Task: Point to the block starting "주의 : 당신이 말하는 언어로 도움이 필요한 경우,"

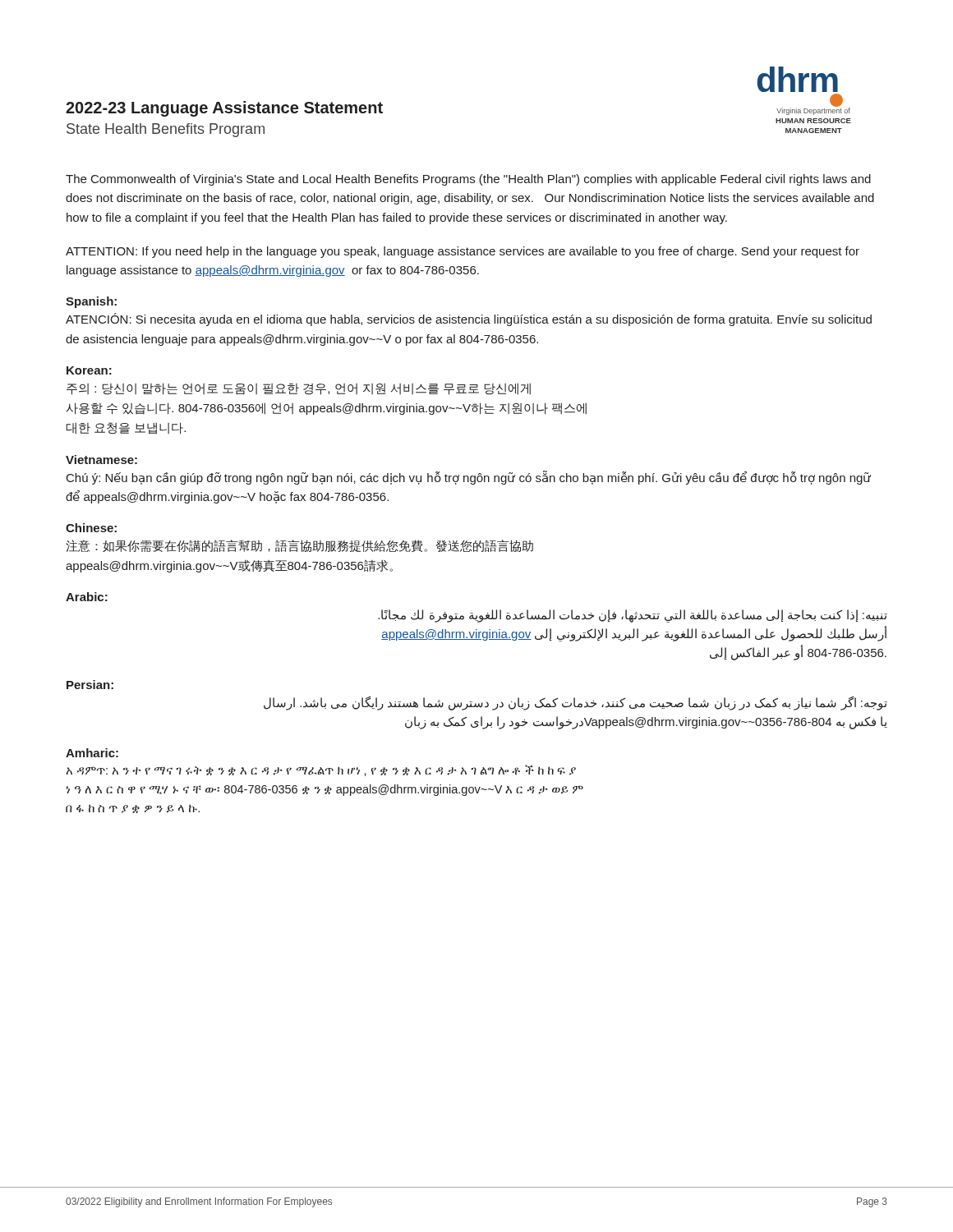Action: [x=327, y=408]
